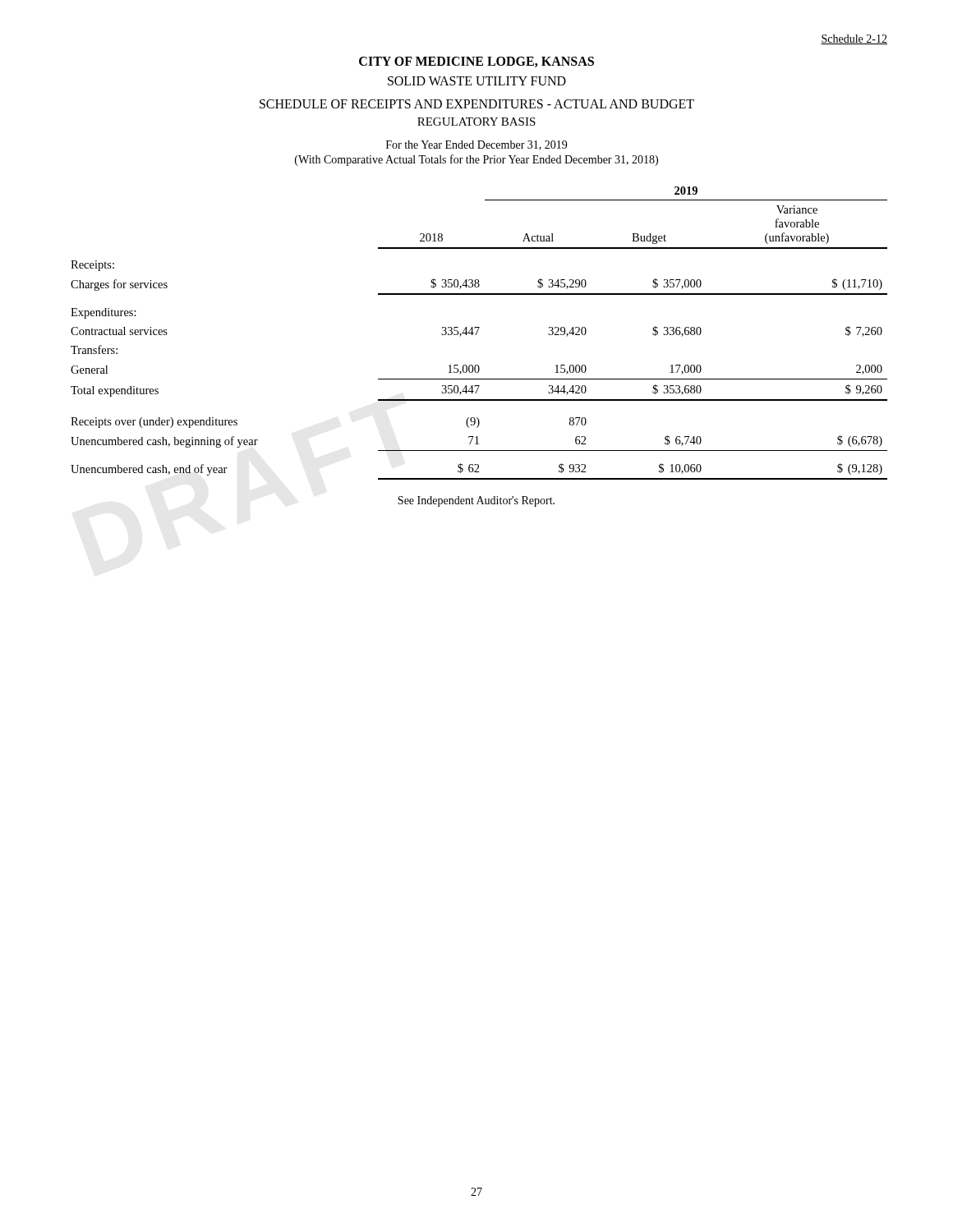The width and height of the screenshot is (953, 1232).
Task: Locate the element starting "REGULATORY BASIS"
Action: pos(476,122)
